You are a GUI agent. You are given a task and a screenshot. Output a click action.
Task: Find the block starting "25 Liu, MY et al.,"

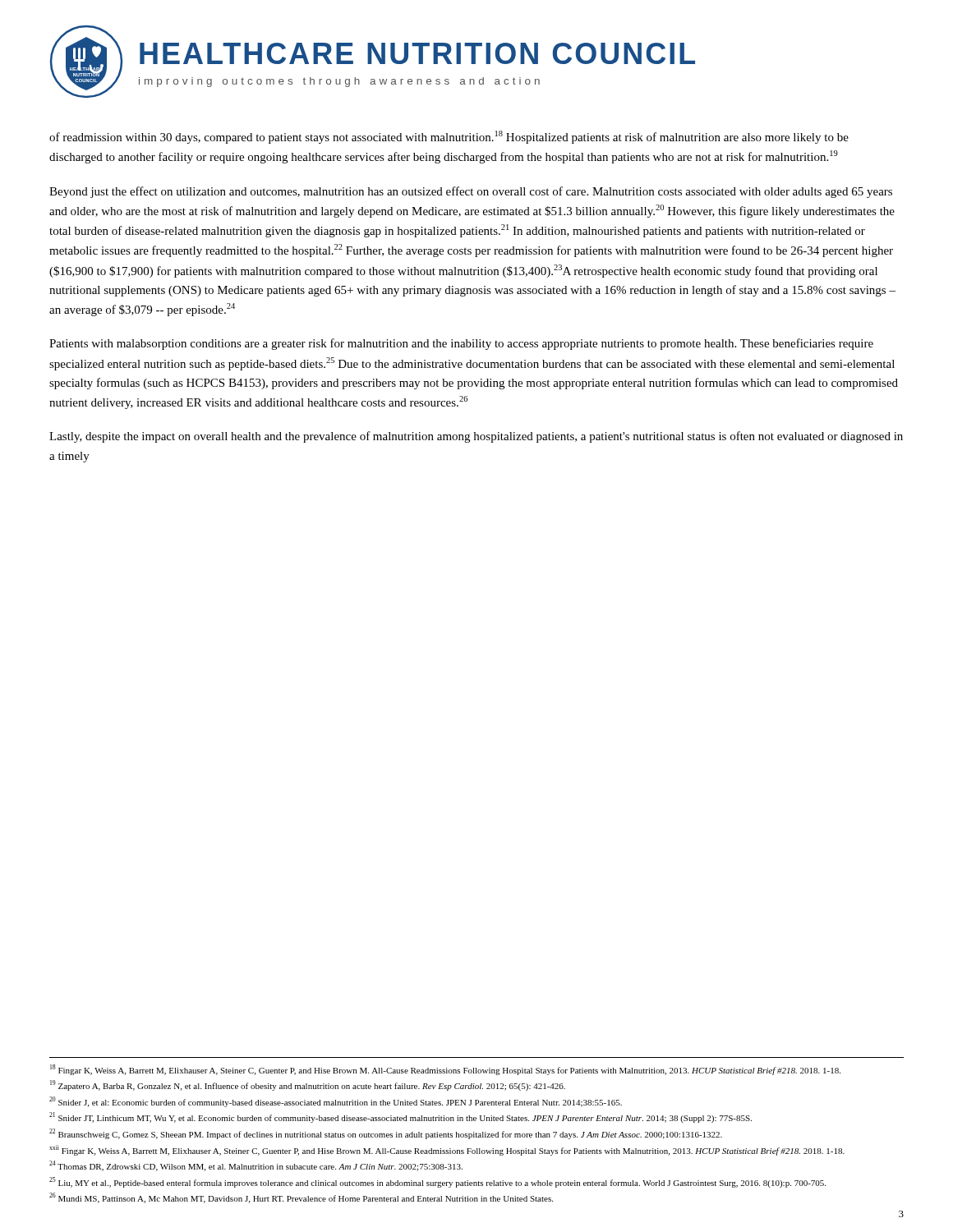pyautogui.click(x=438, y=1182)
